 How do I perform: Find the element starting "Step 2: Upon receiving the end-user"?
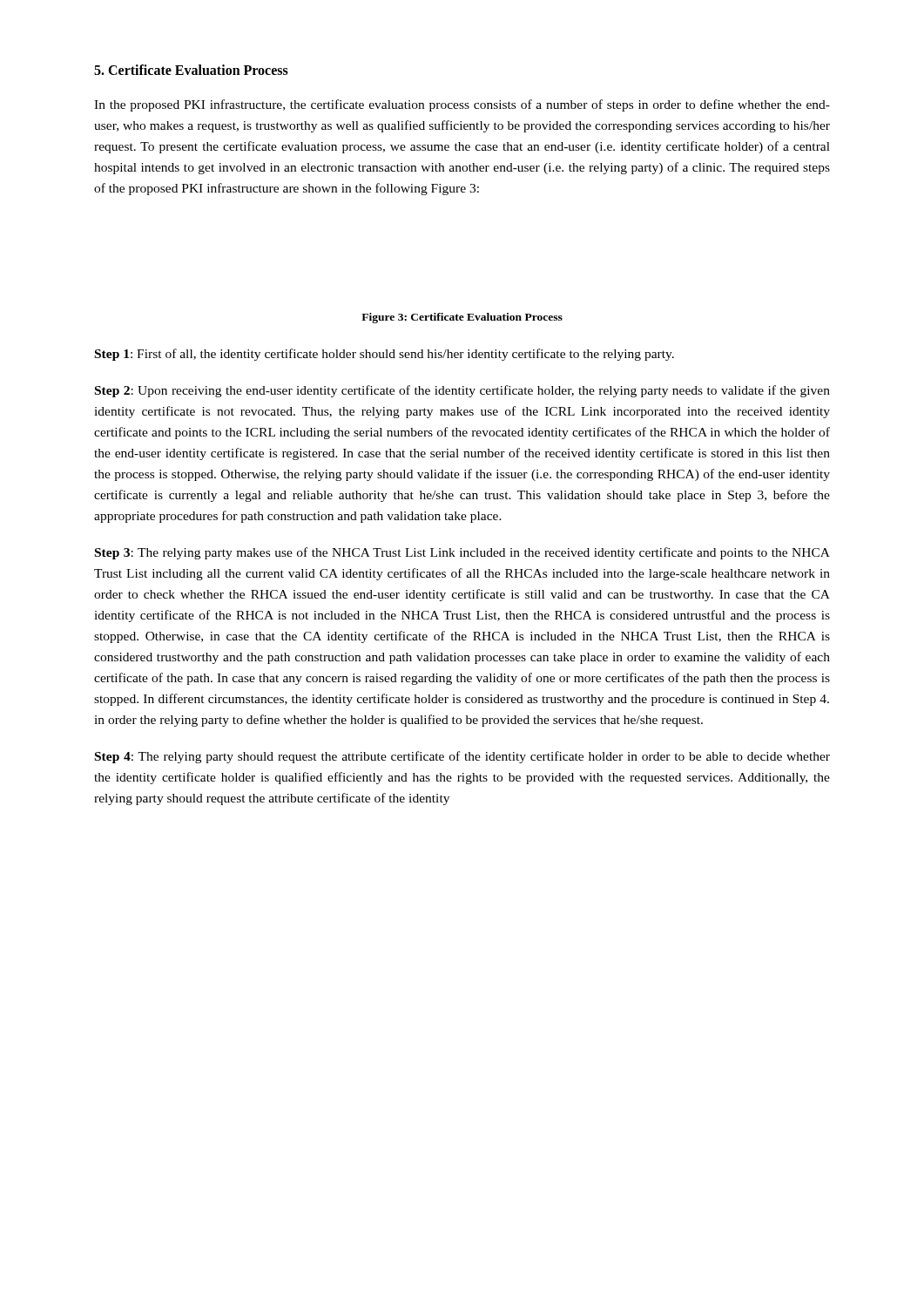pyautogui.click(x=462, y=453)
